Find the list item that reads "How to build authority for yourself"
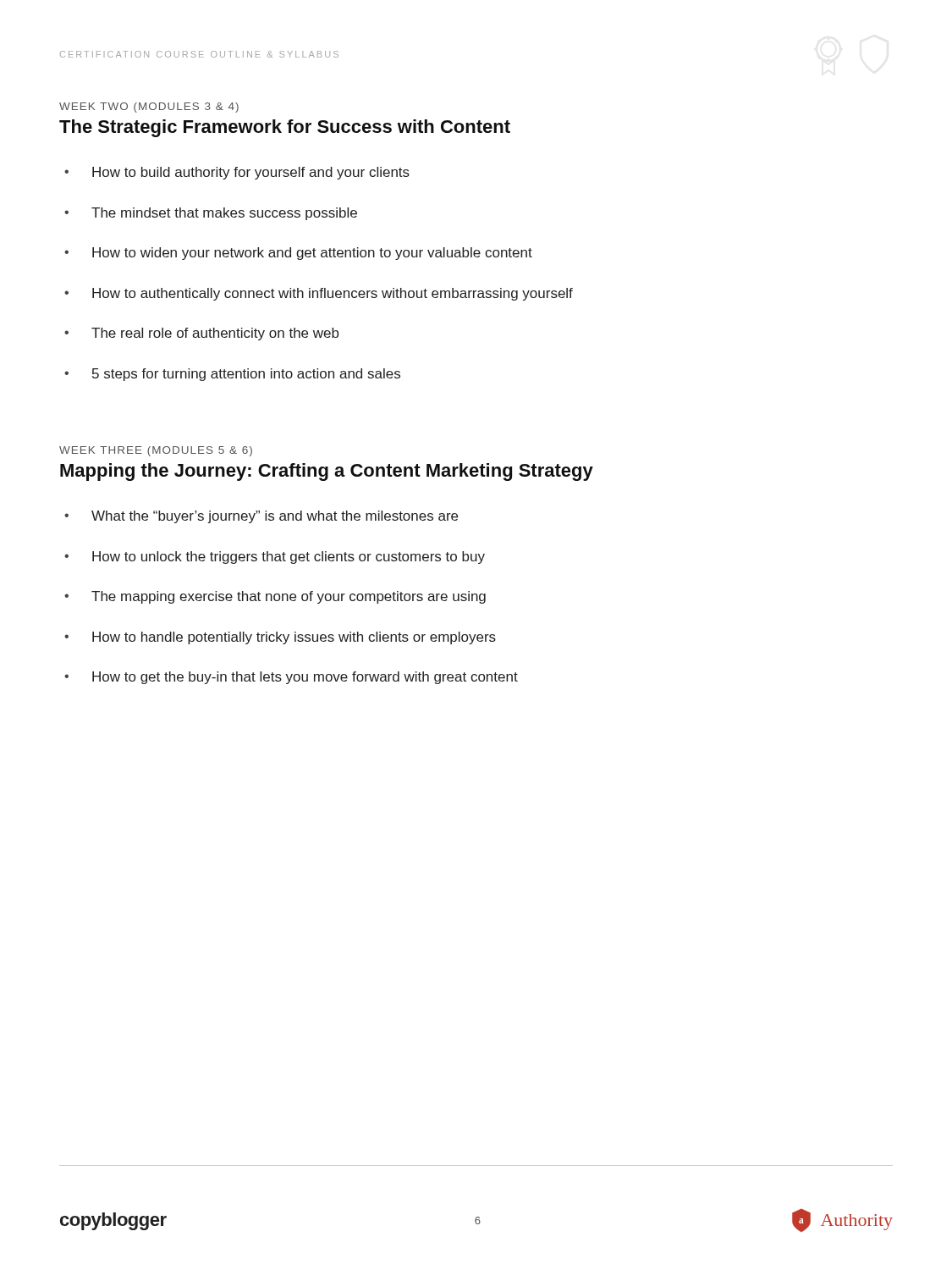Image resolution: width=952 pixels, height=1270 pixels. [x=251, y=172]
